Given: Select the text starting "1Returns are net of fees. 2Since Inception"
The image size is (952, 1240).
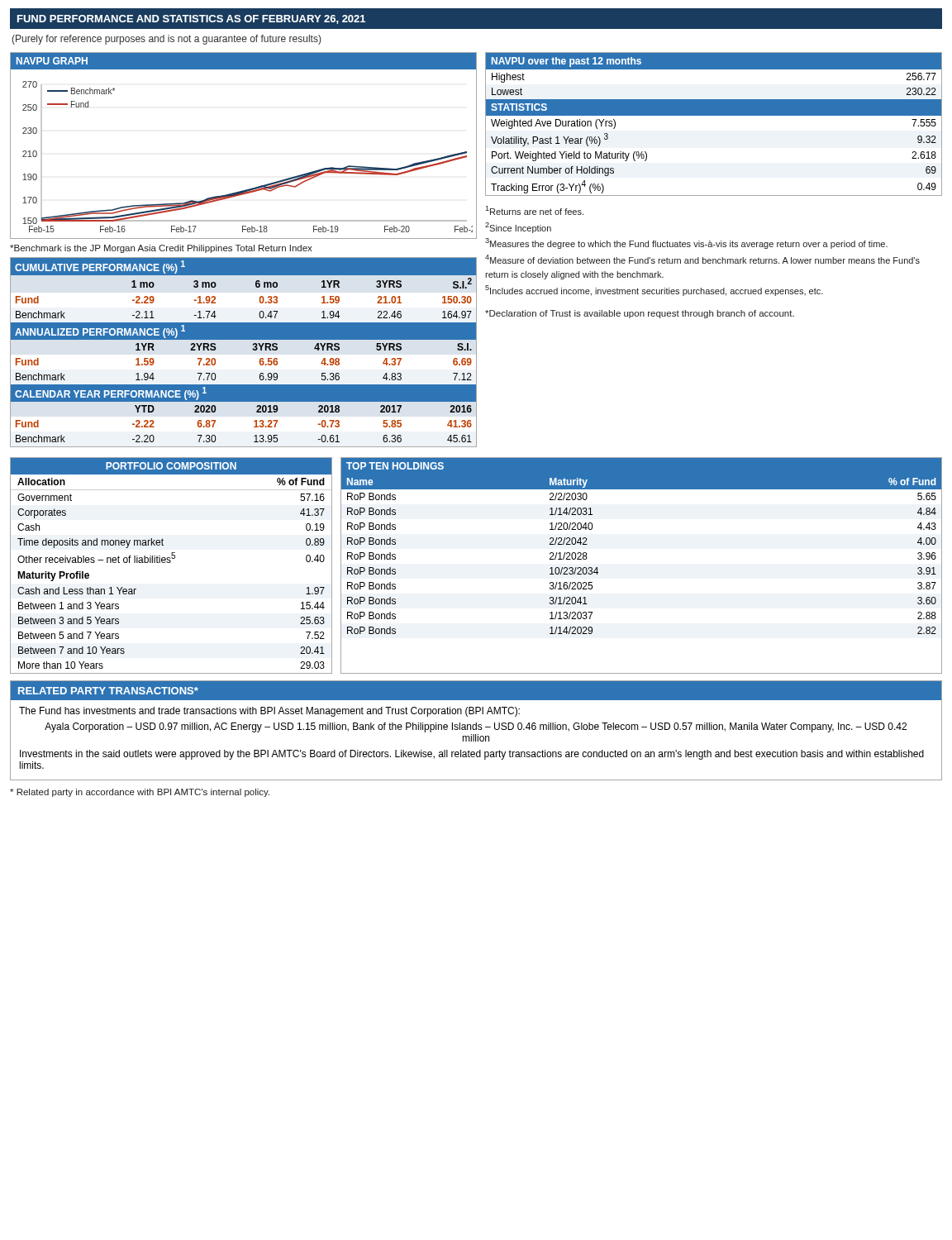Looking at the screenshot, I should pyautogui.click(x=702, y=250).
